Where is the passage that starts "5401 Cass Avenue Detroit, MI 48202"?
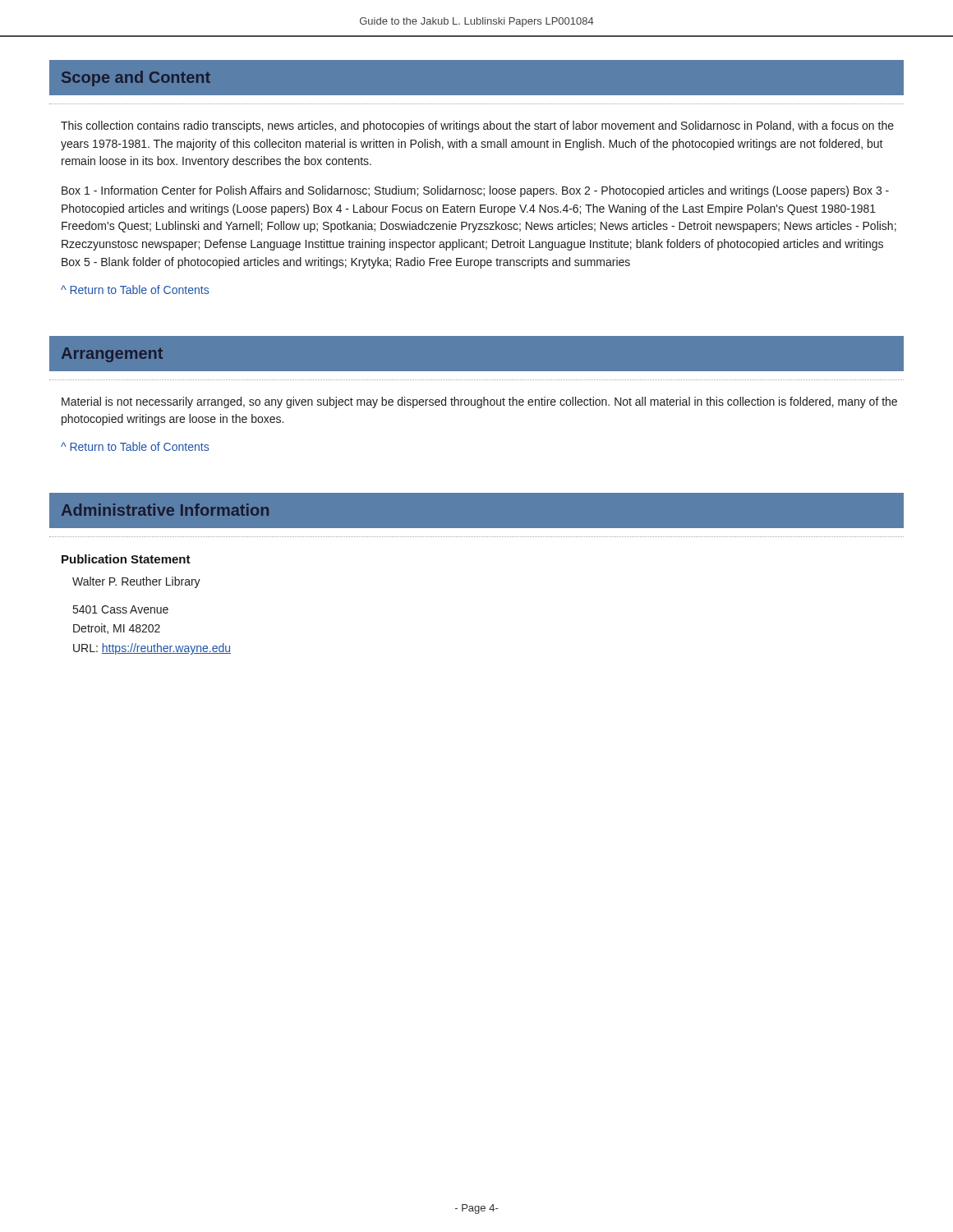 tap(152, 629)
